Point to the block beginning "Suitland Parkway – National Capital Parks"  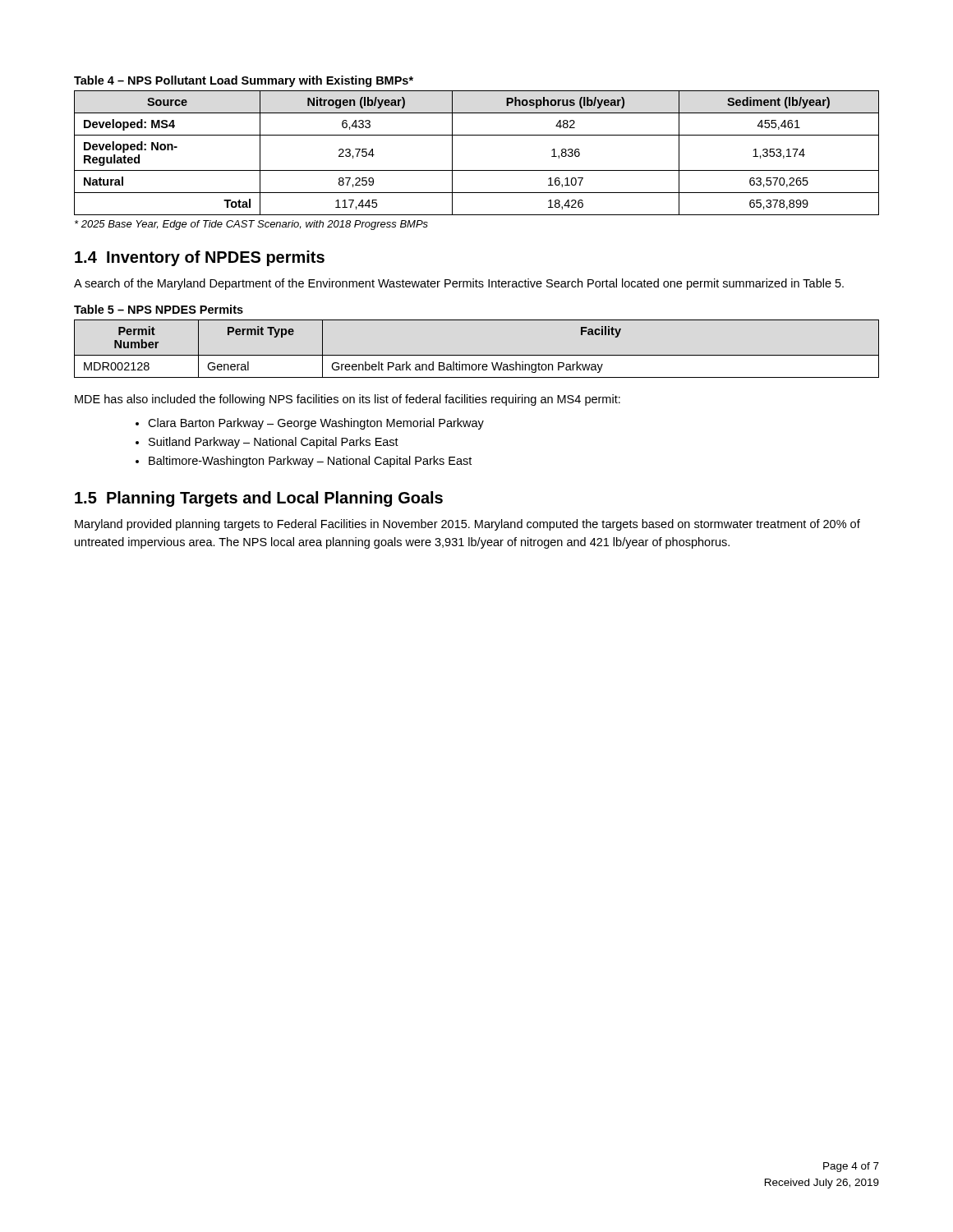(x=273, y=442)
